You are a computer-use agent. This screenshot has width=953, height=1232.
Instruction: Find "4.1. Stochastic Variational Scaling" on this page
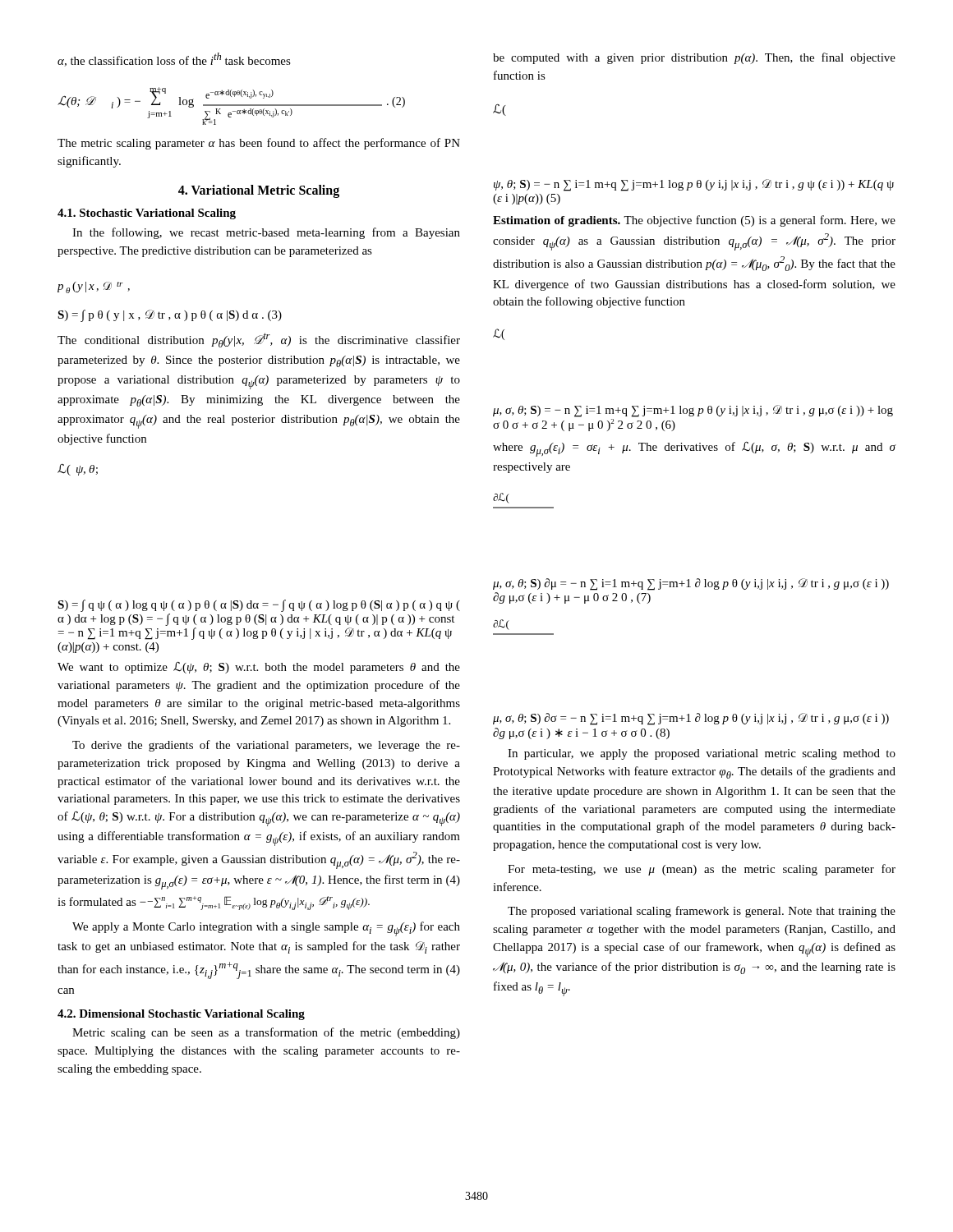tap(147, 213)
